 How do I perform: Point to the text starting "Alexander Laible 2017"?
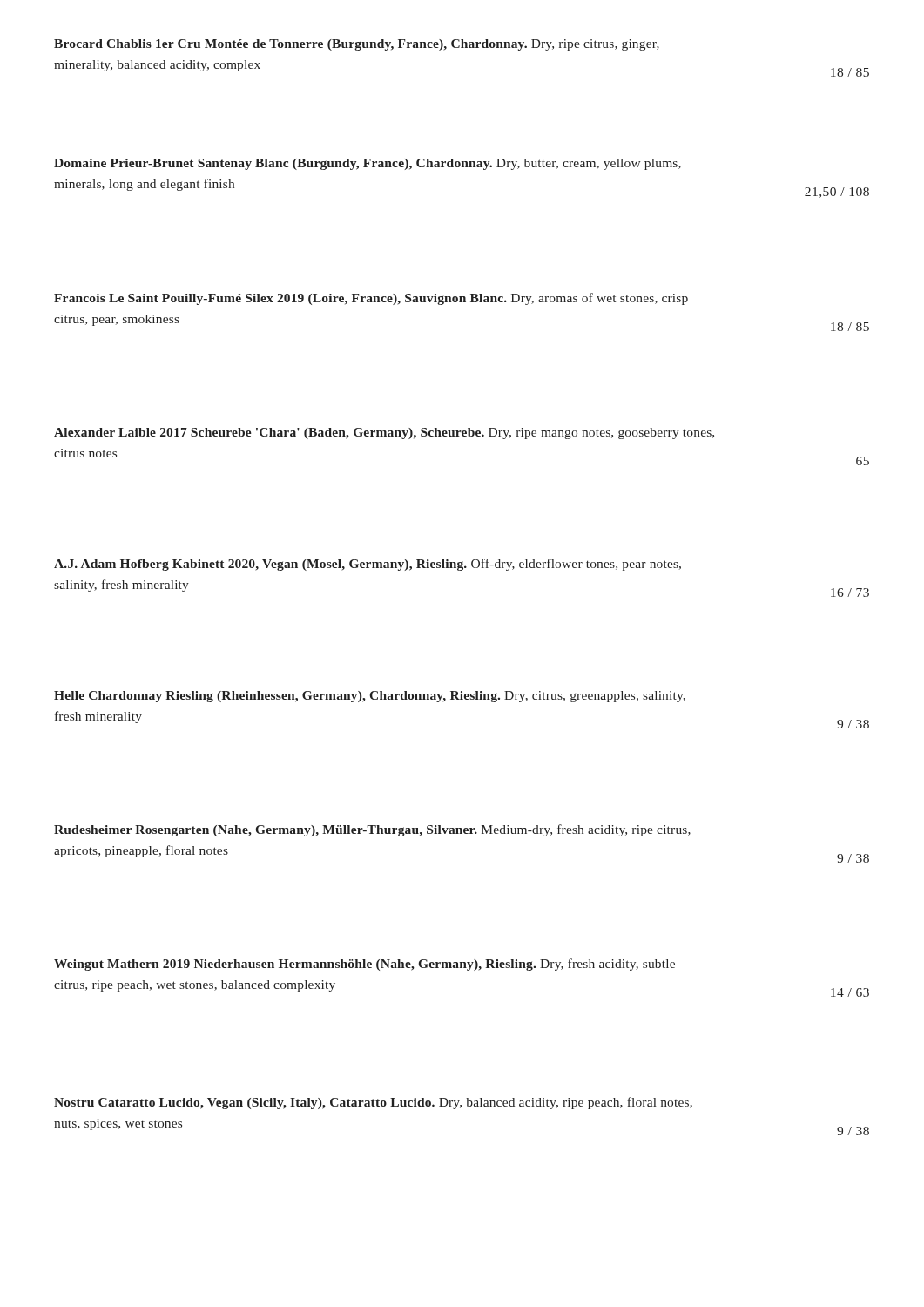(x=462, y=443)
